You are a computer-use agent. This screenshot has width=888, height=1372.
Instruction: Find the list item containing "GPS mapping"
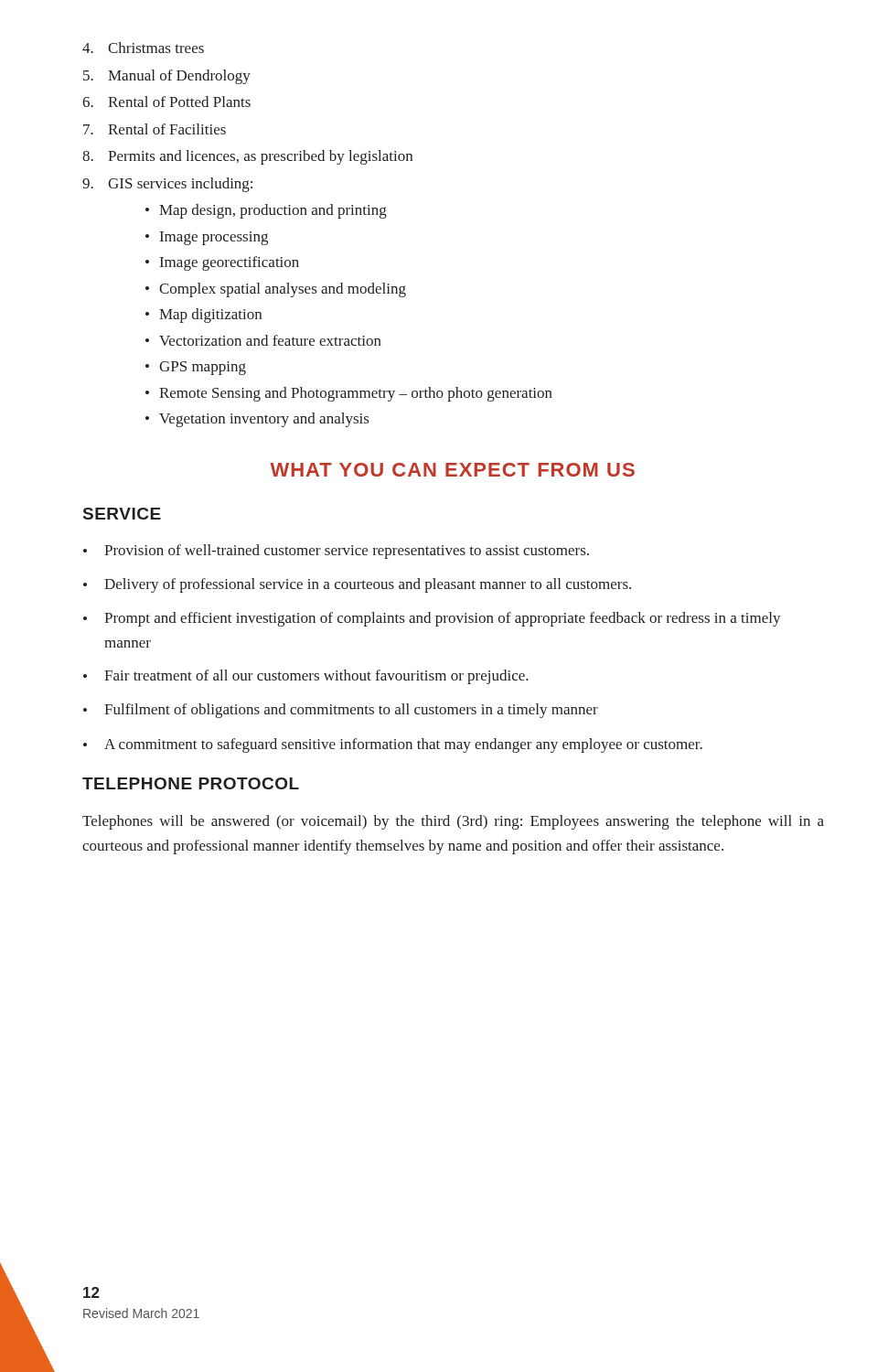click(202, 366)
